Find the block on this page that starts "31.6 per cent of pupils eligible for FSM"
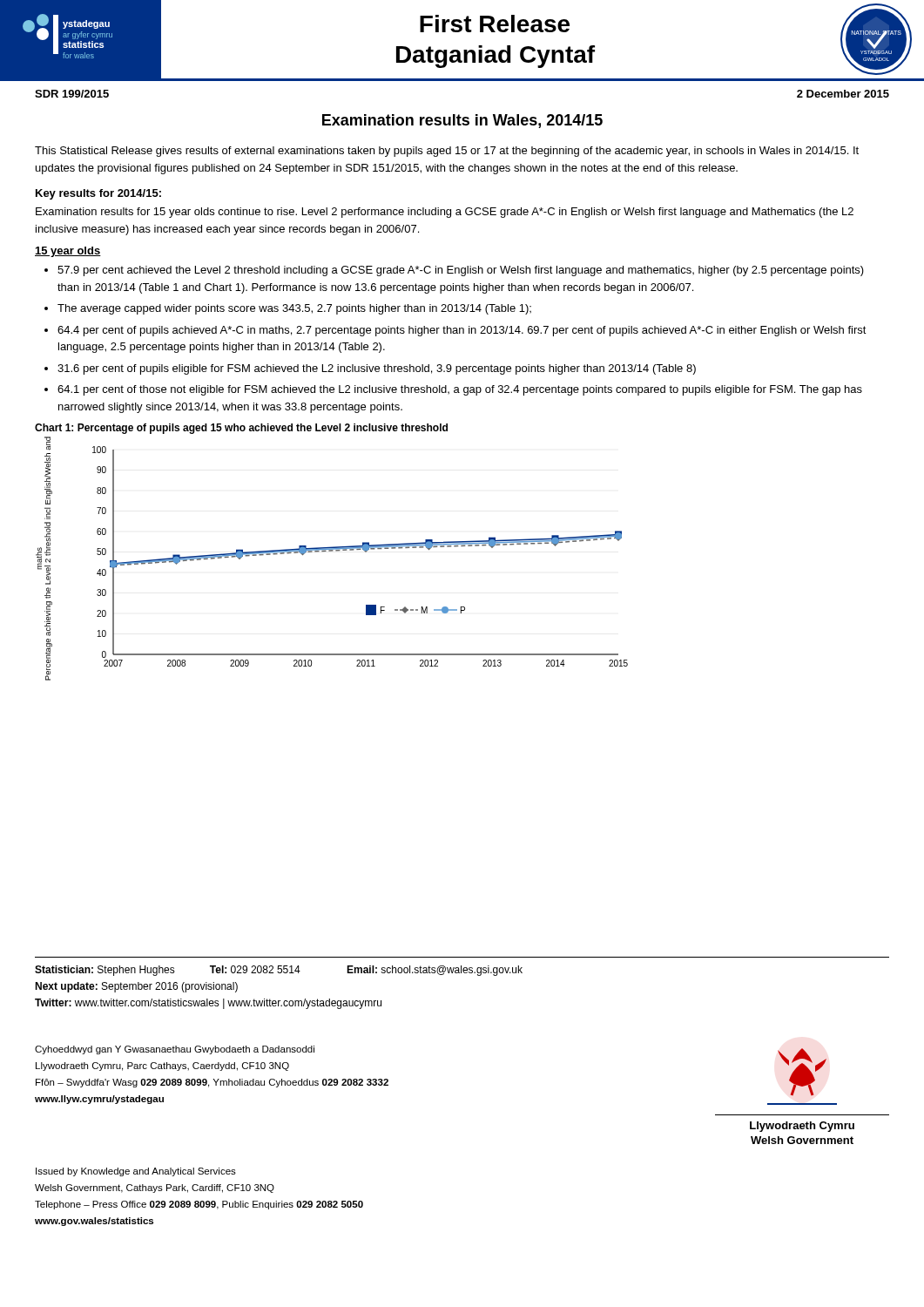The image size is (924, 1307). [x=377, y=368]
